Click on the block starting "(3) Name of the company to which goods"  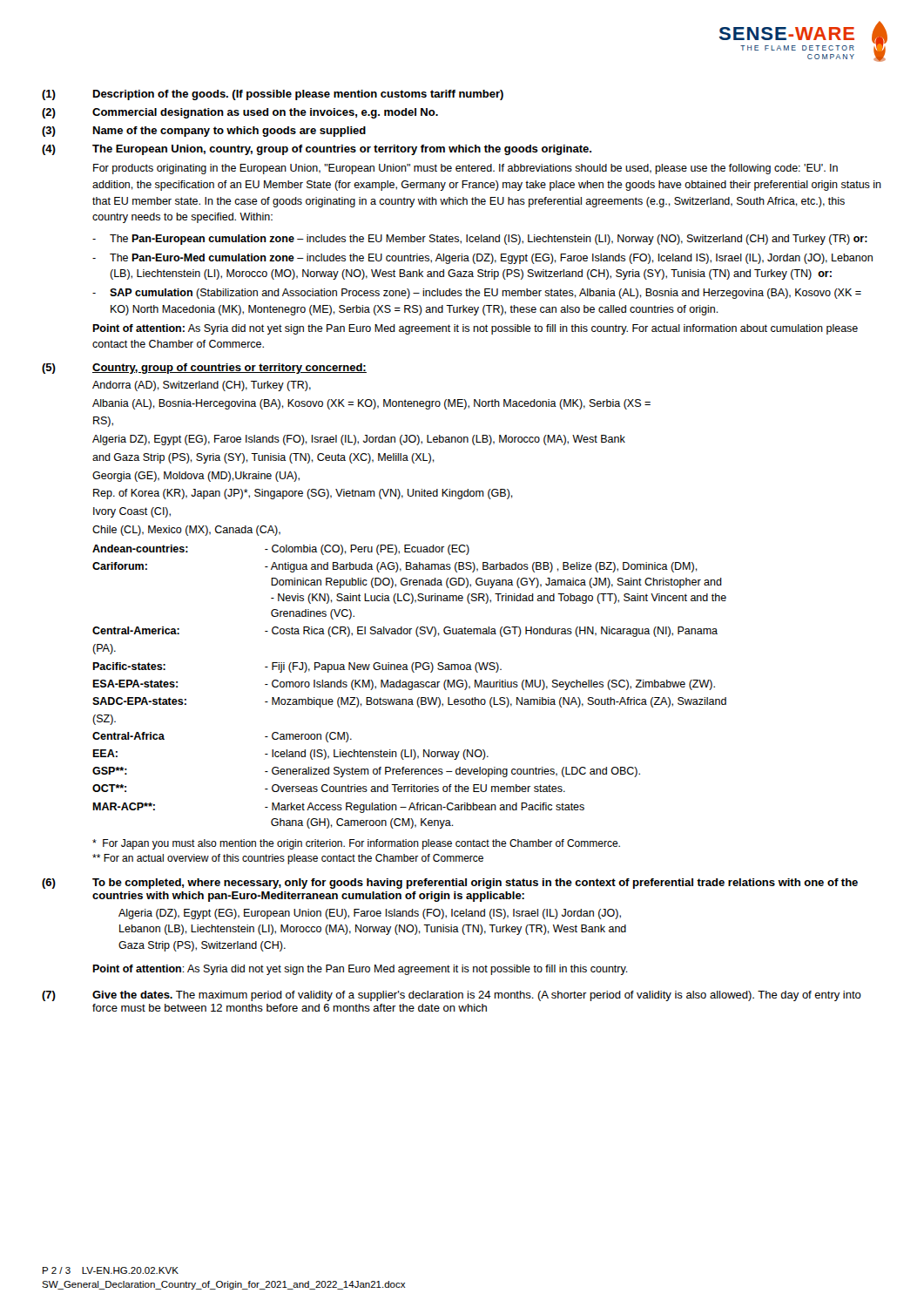[204, 132]
